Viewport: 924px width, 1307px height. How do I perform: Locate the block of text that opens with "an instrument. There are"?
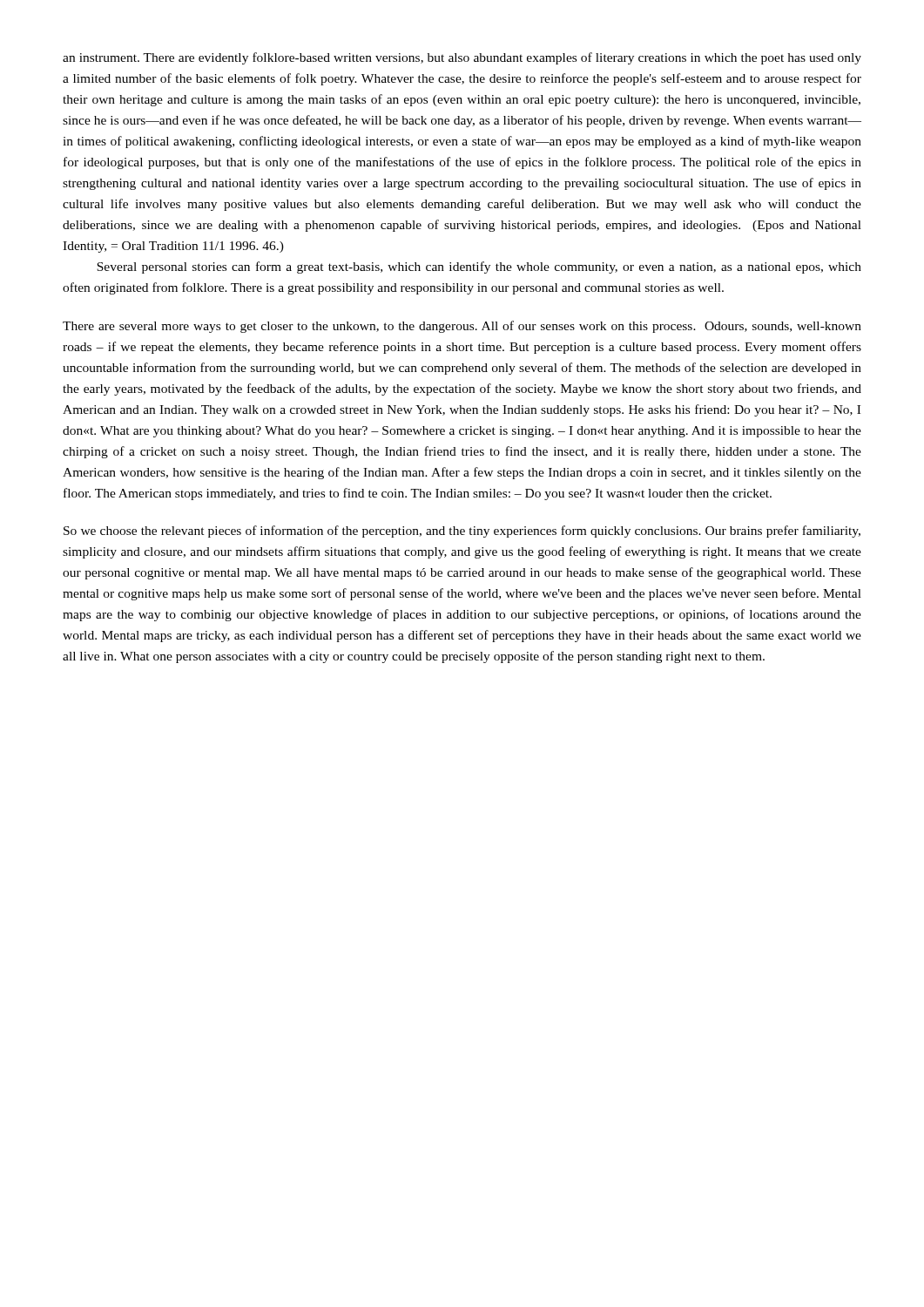pos(462,174)
